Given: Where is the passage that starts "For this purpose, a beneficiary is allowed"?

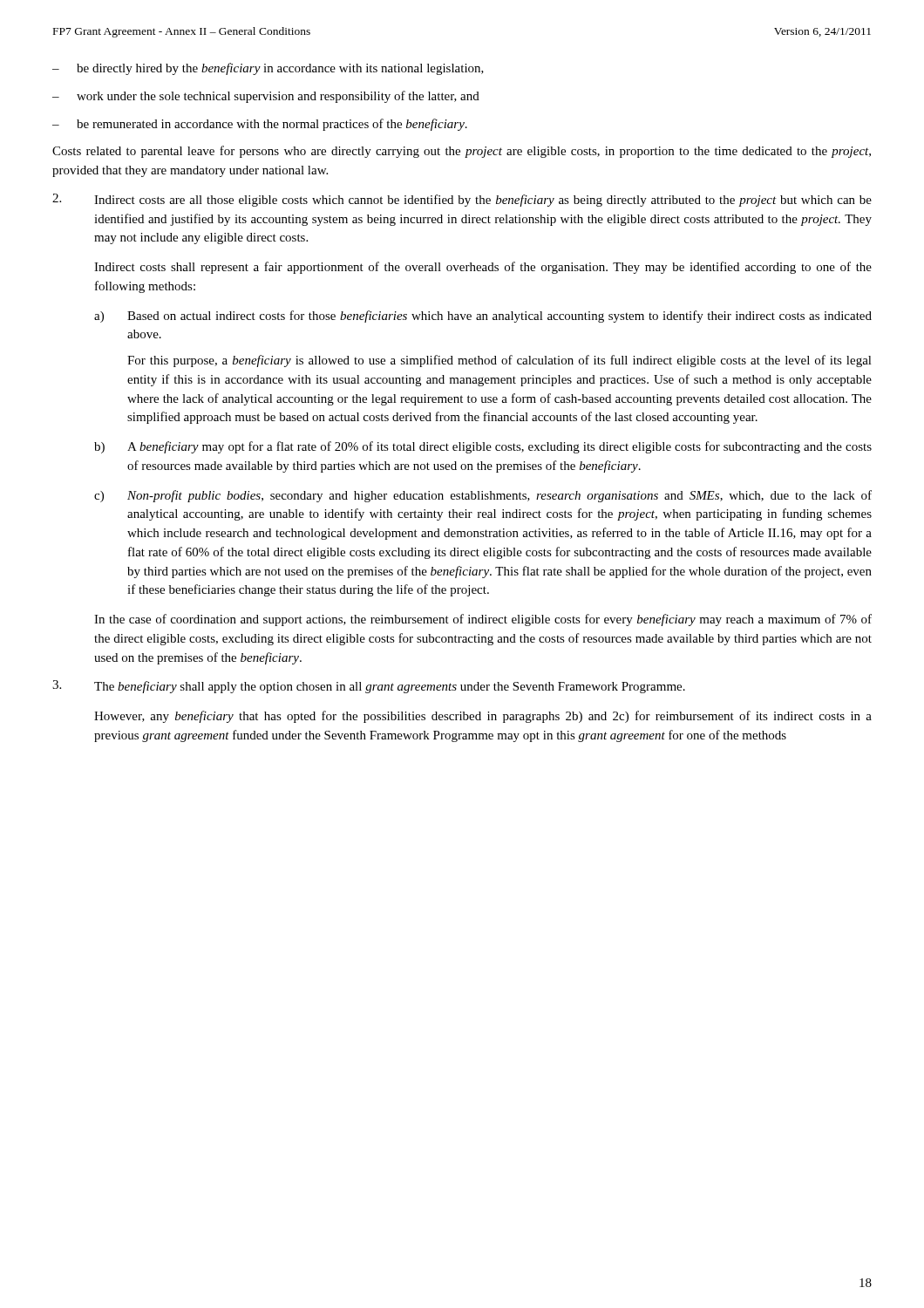Looking at the screenshot, I should click(499, 389).
